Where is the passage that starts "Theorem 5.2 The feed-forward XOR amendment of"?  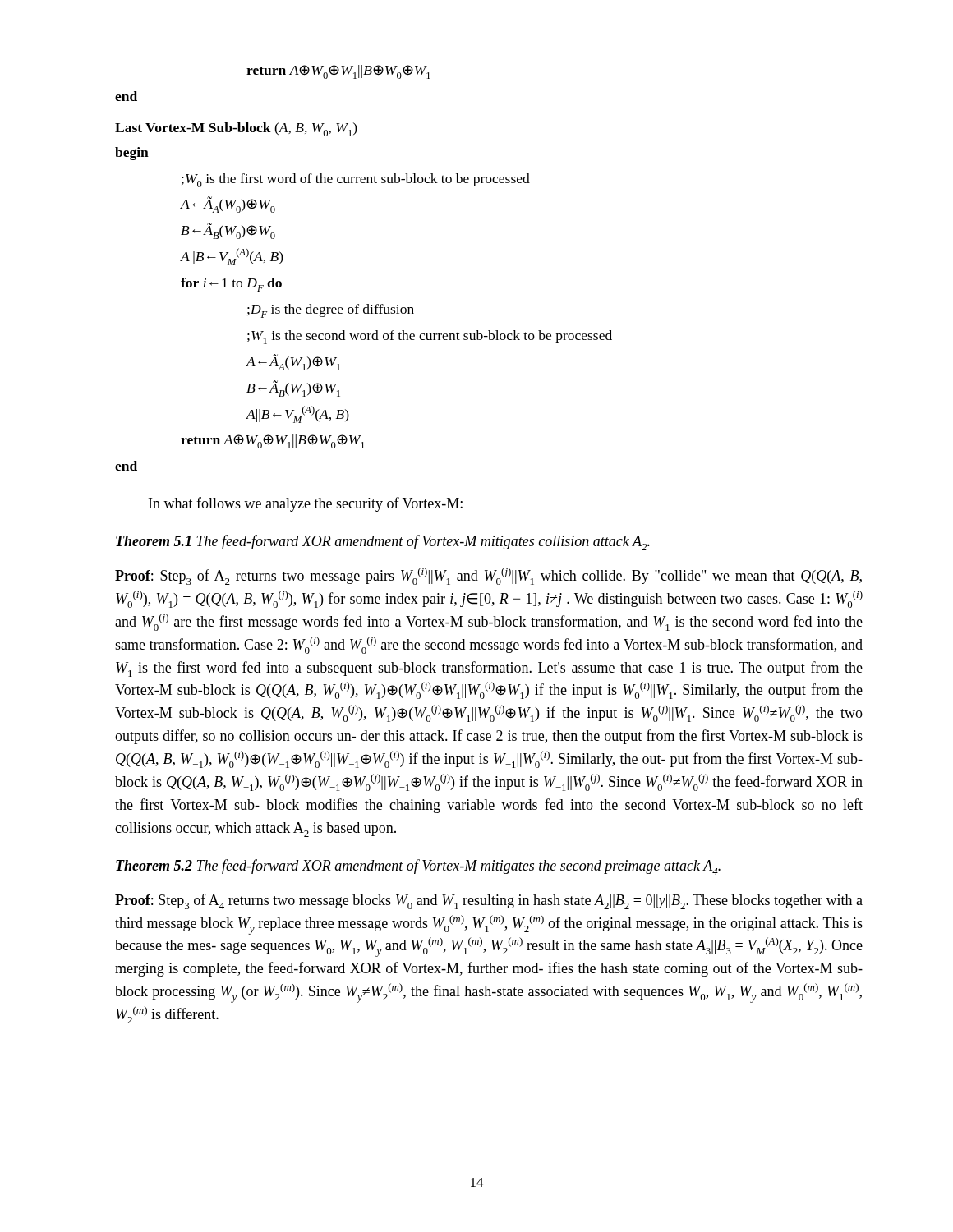418,867
